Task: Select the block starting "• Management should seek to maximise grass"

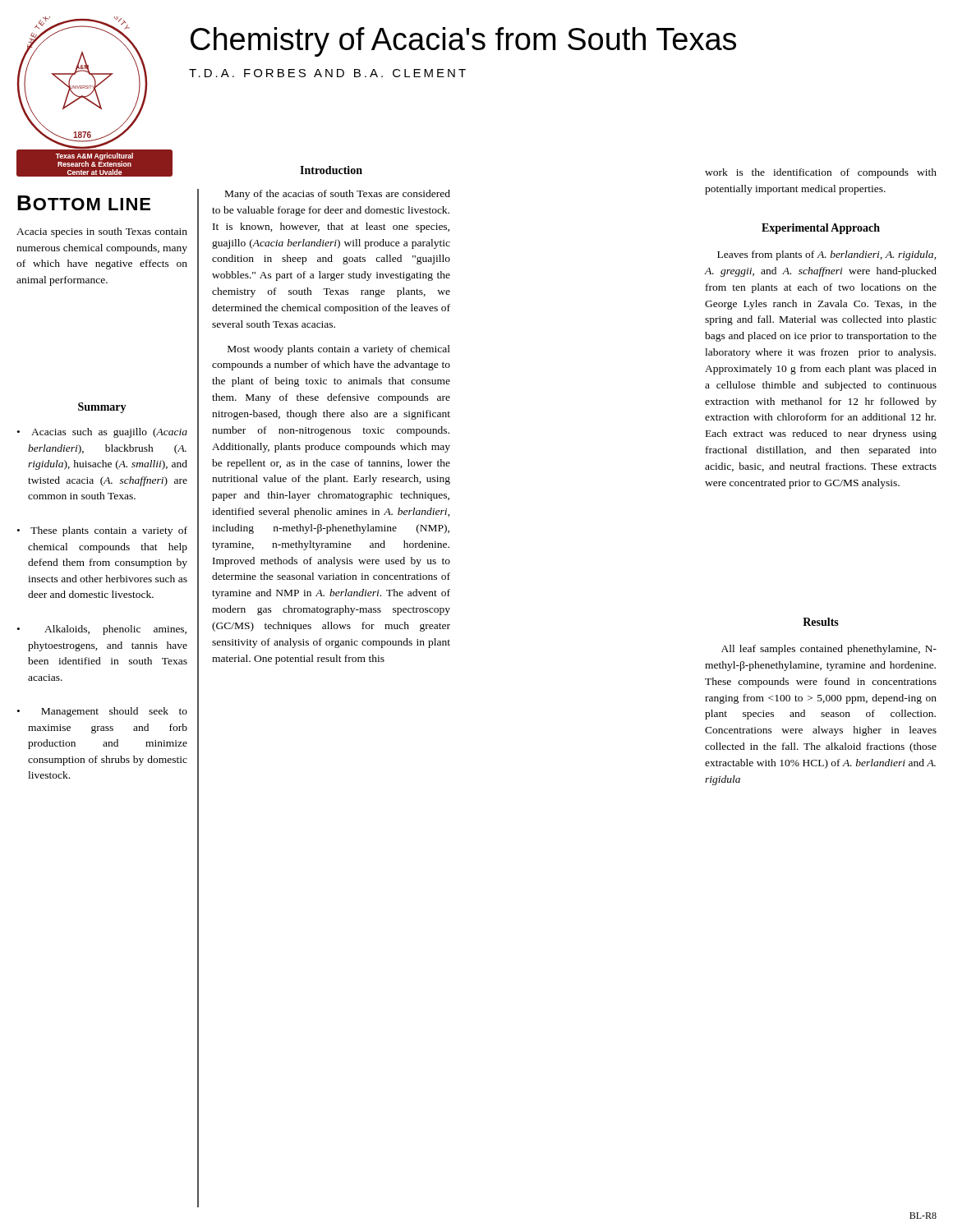Action: [x=102, y=743]
